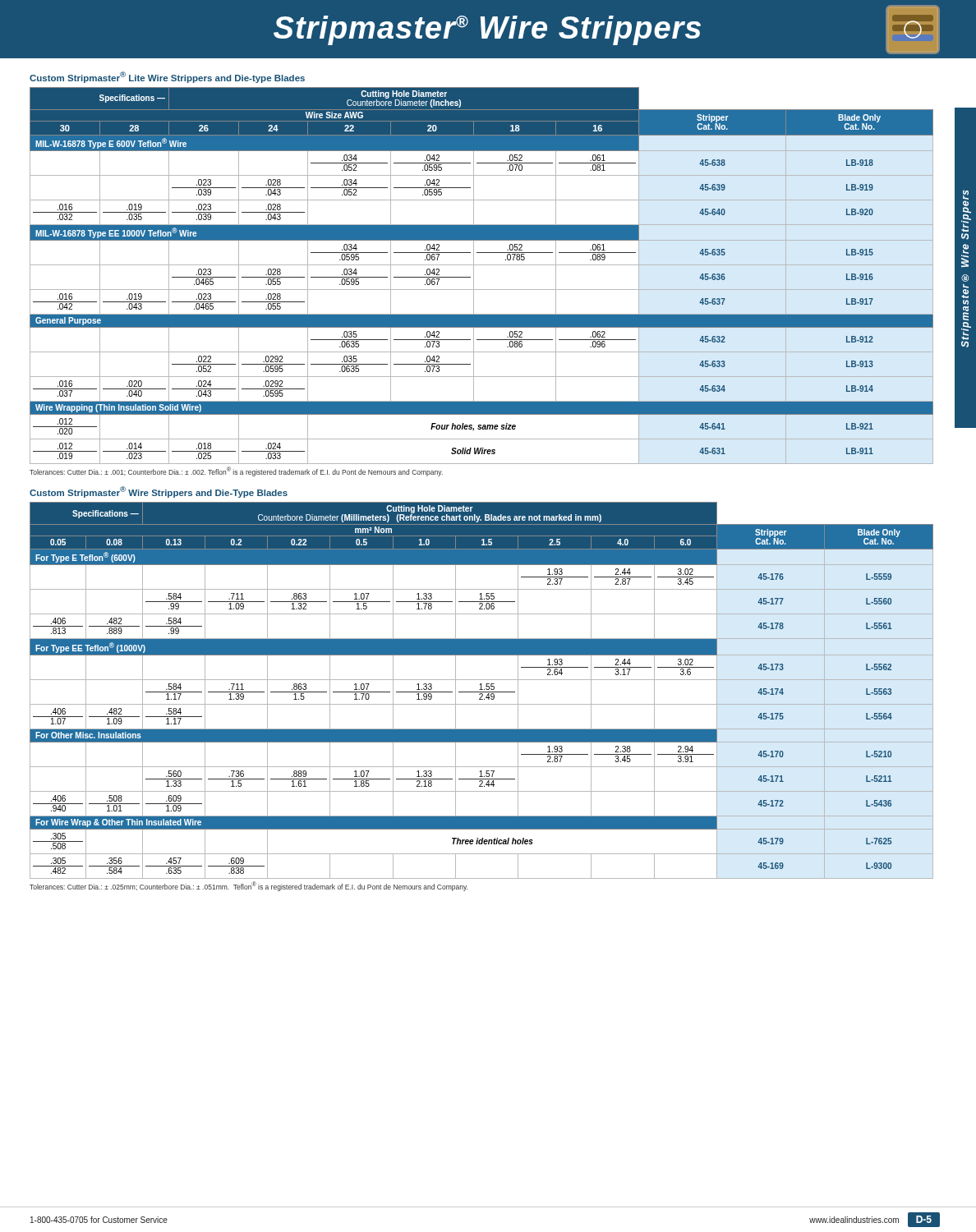
Task: Click the section header that begins "Custom Stripmaster® Lite Wire Strippers and Die-type"
Action: pyautogui.click(x=167, y=76)
